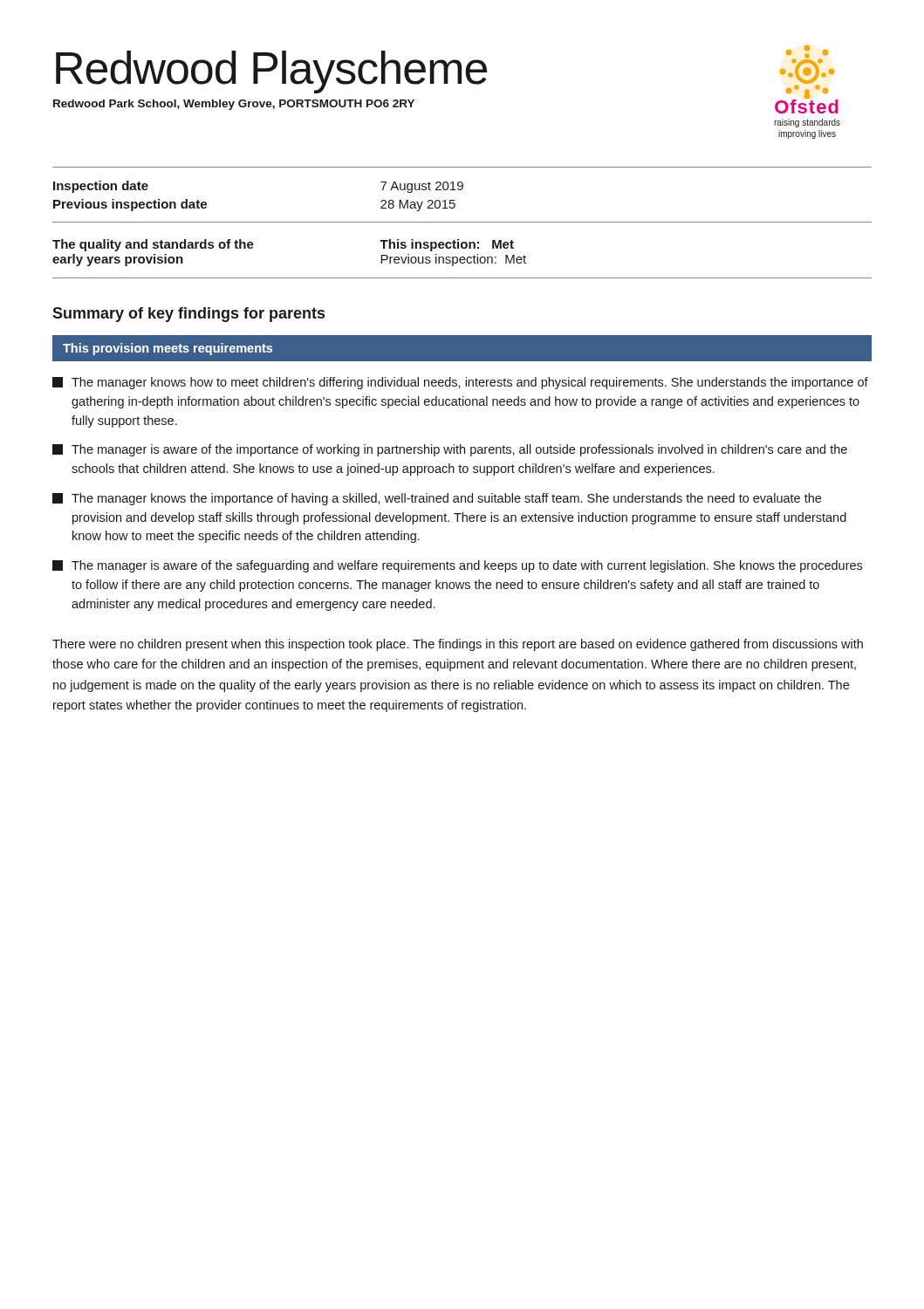Click where it says "Summary of key findings for parents"
Viewport: 924px width, 1309px height.
[188, 315]
